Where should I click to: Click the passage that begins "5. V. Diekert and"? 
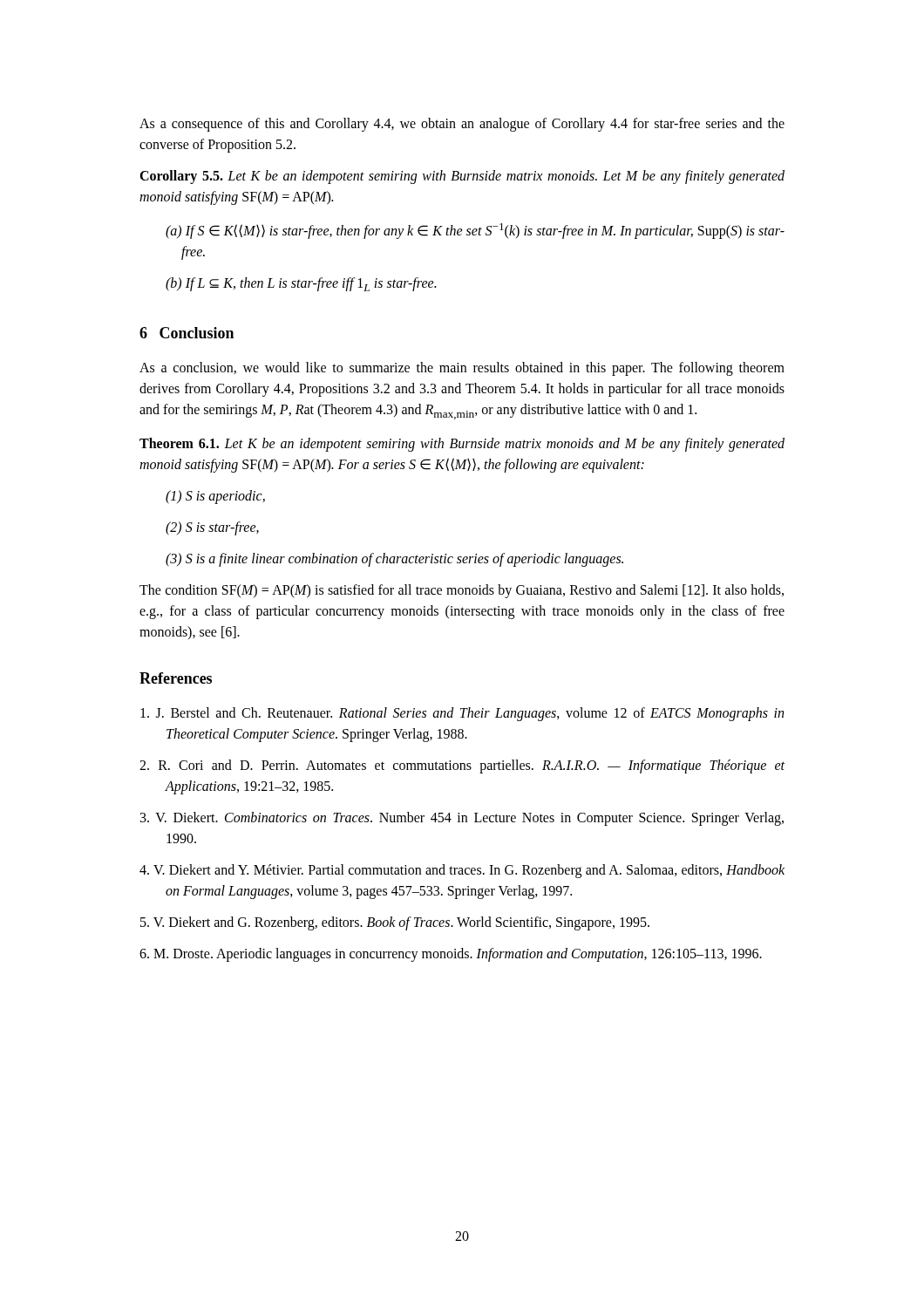(x=462, y=922)
